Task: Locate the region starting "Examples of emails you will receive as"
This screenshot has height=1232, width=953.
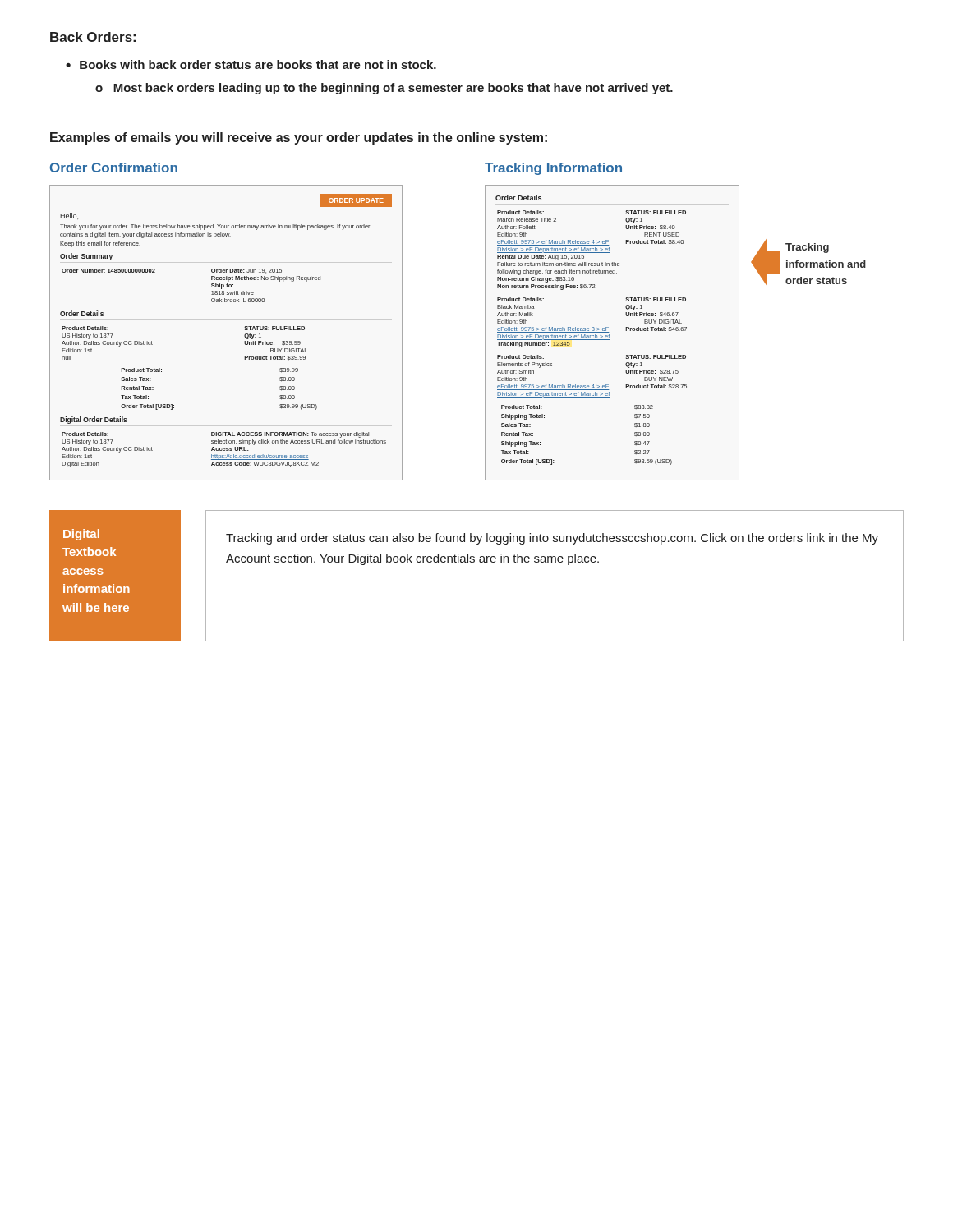Action: coord(299,137)
